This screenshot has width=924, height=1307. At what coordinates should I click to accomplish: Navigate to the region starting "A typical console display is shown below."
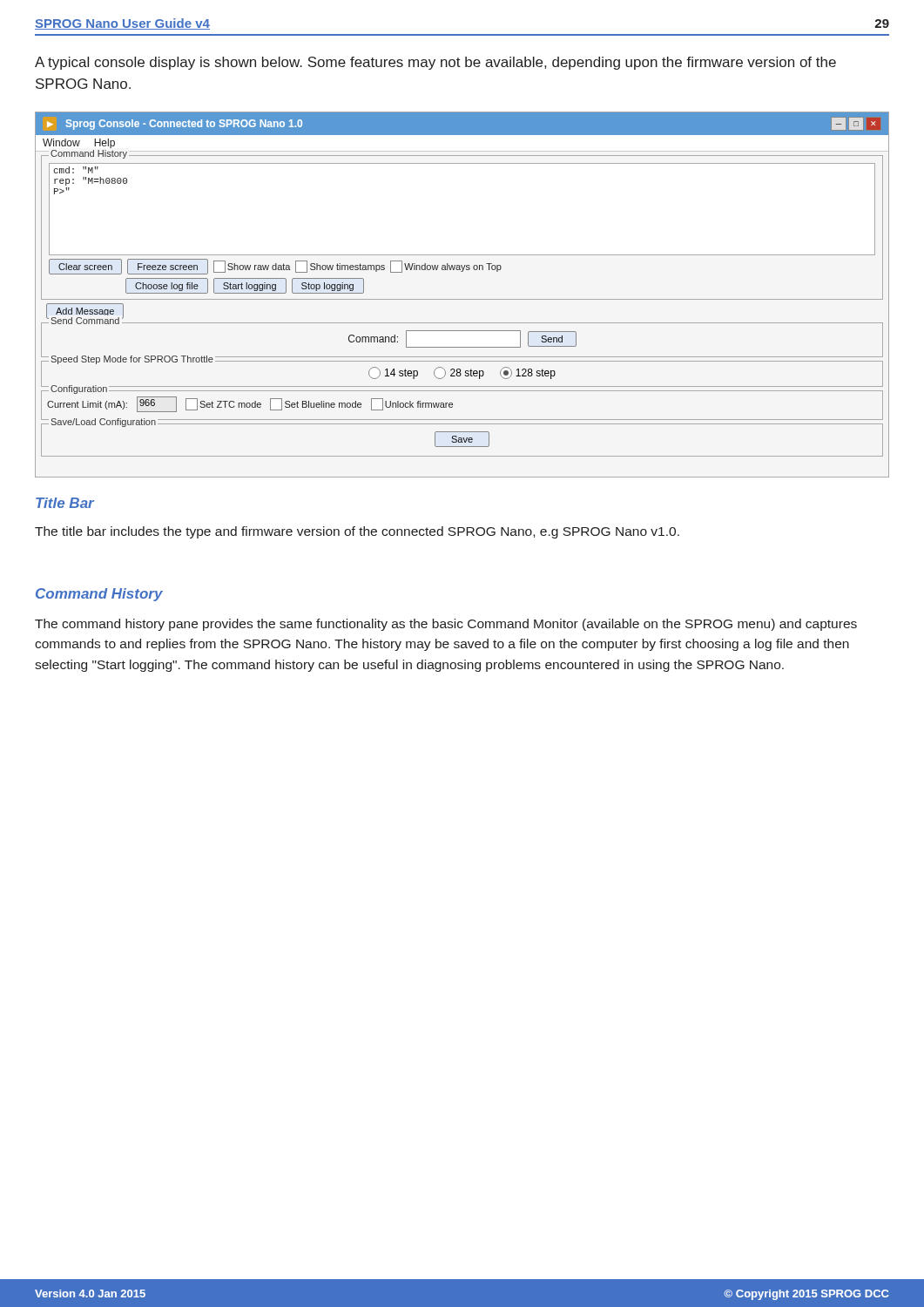436,73
